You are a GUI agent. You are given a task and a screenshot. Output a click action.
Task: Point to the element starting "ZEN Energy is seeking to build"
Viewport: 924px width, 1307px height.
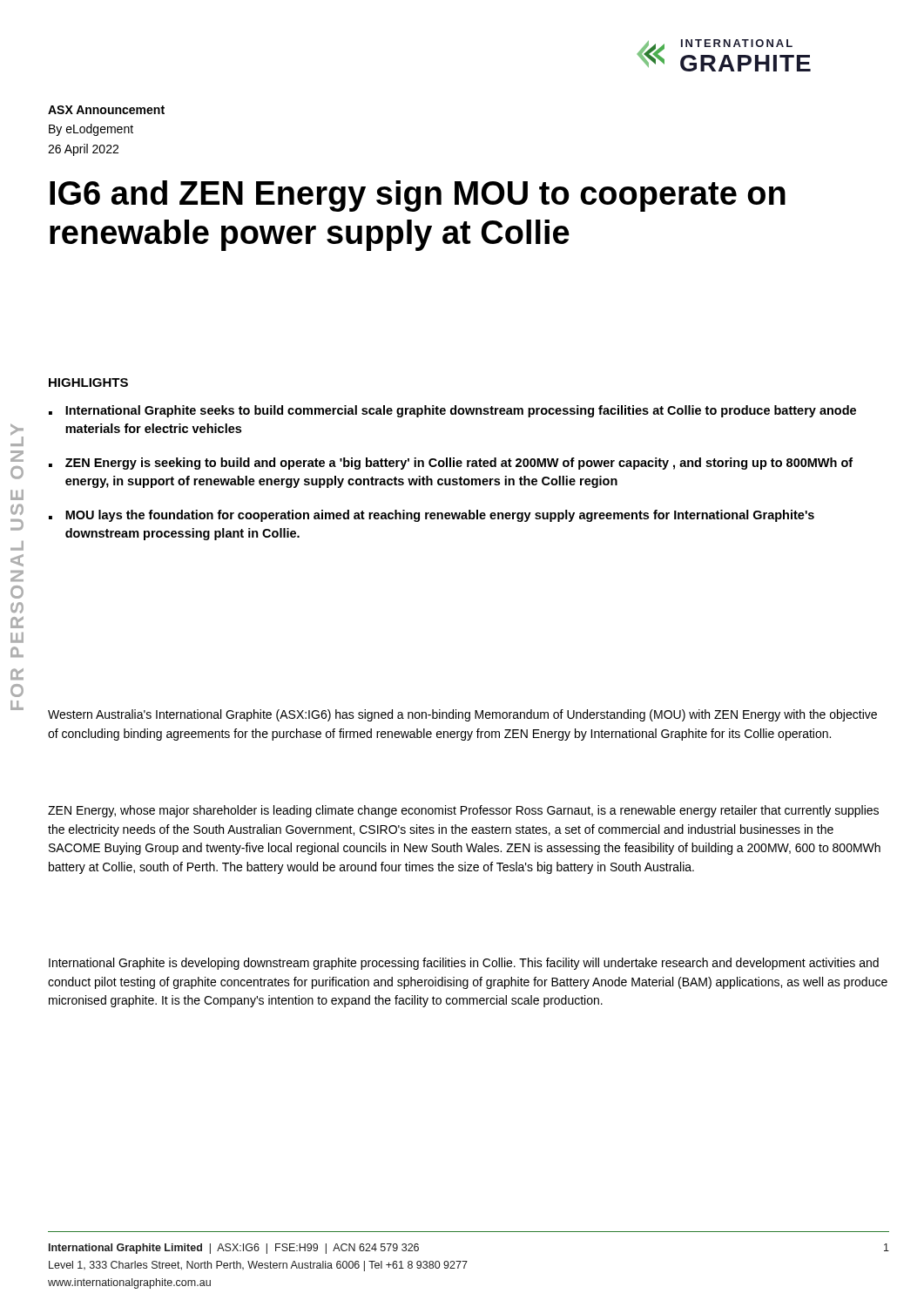[x=477, y=472]
